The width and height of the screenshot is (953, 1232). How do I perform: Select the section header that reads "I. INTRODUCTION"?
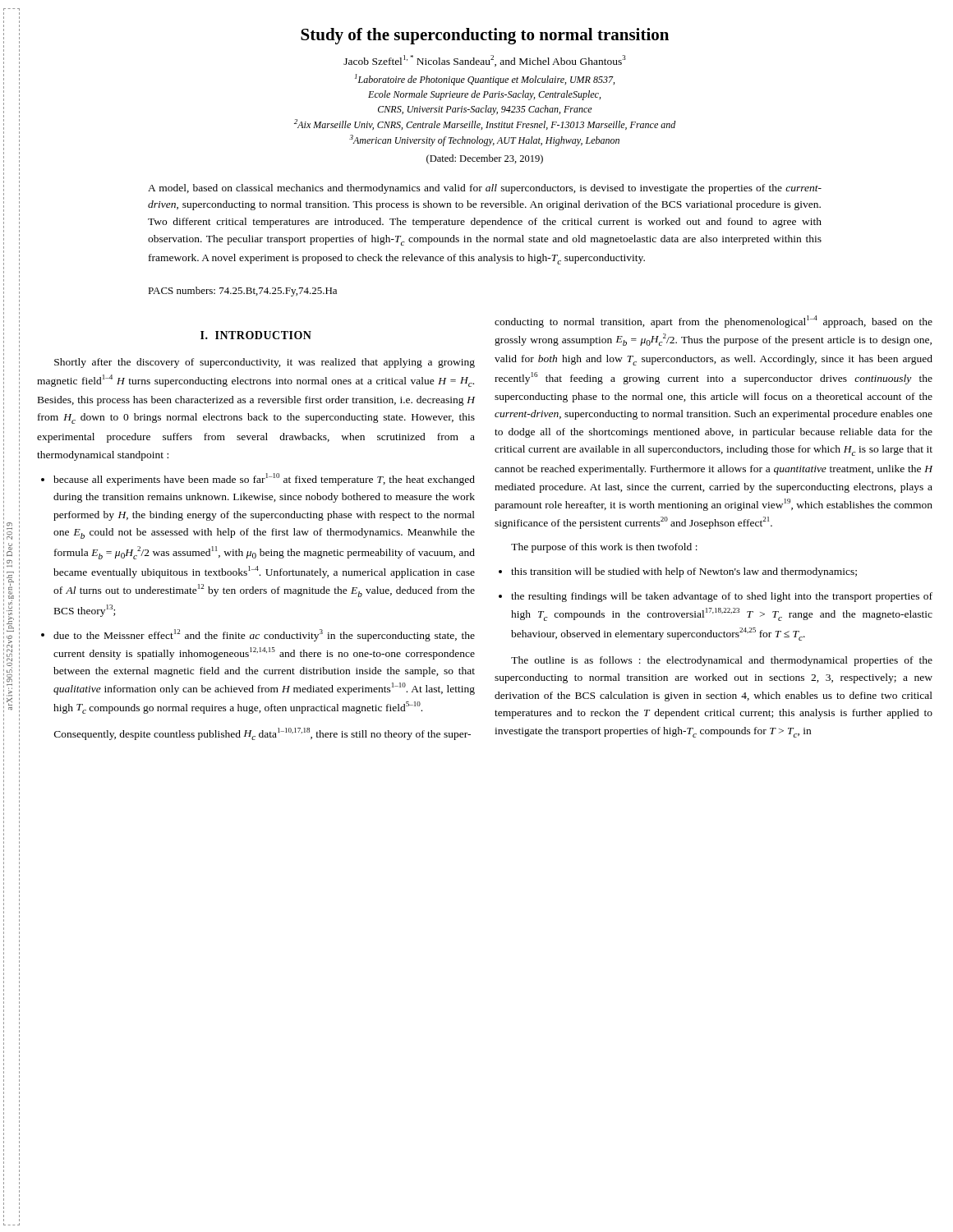pos(256,335)
